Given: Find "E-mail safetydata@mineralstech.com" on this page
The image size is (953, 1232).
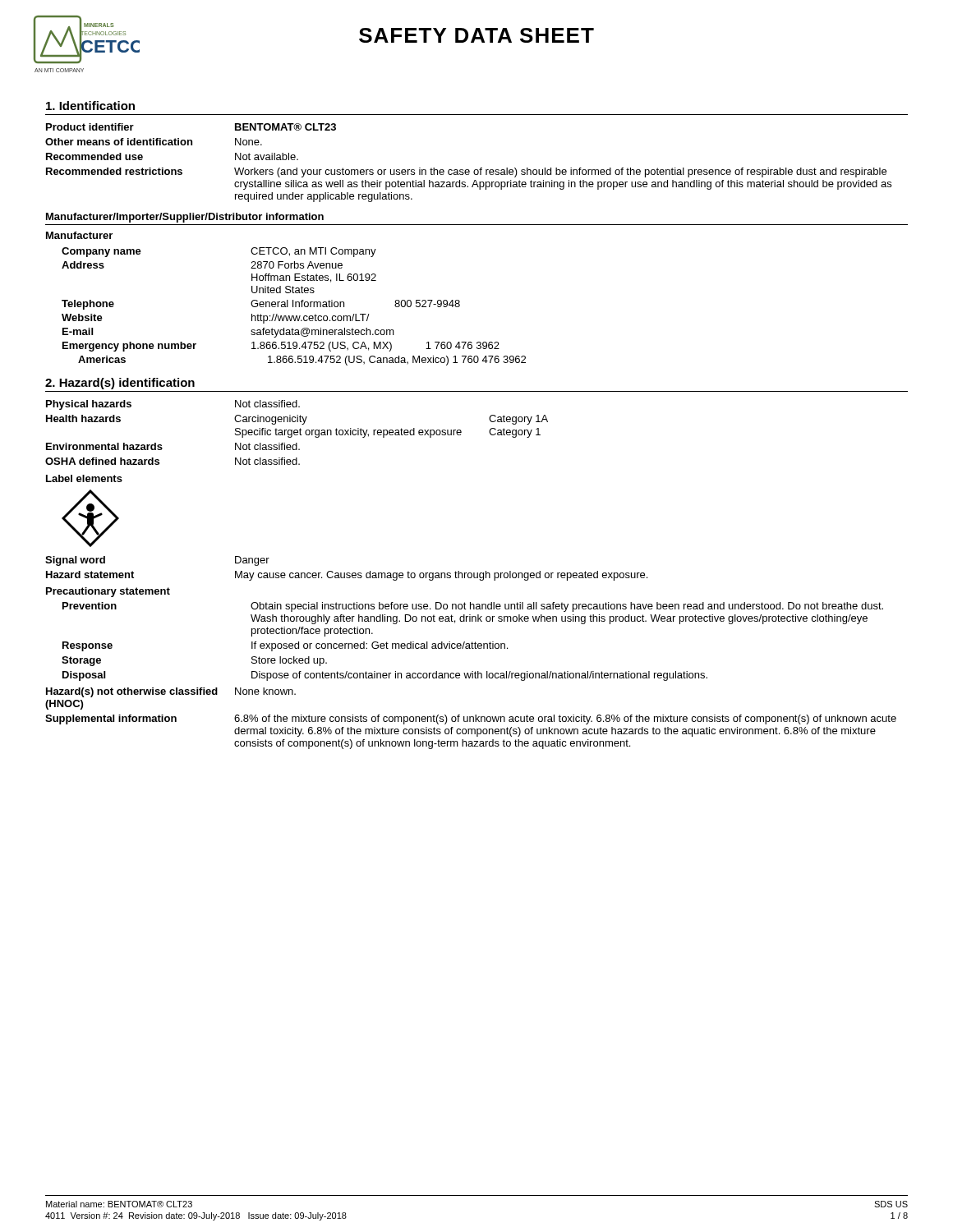Looking at the screenshot, I should coord(476,331).
